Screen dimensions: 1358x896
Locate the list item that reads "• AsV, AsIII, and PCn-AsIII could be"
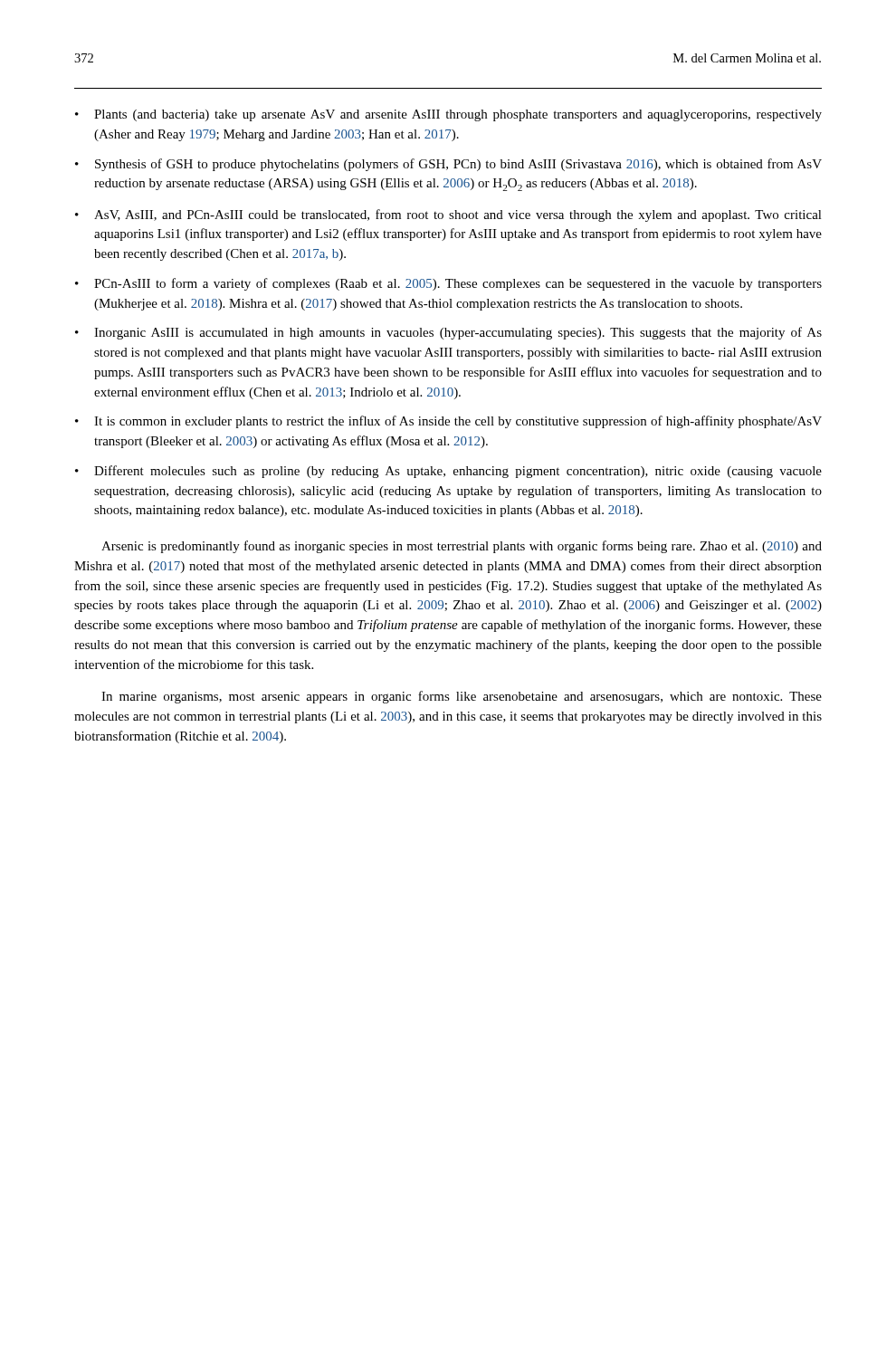[448, 235]
